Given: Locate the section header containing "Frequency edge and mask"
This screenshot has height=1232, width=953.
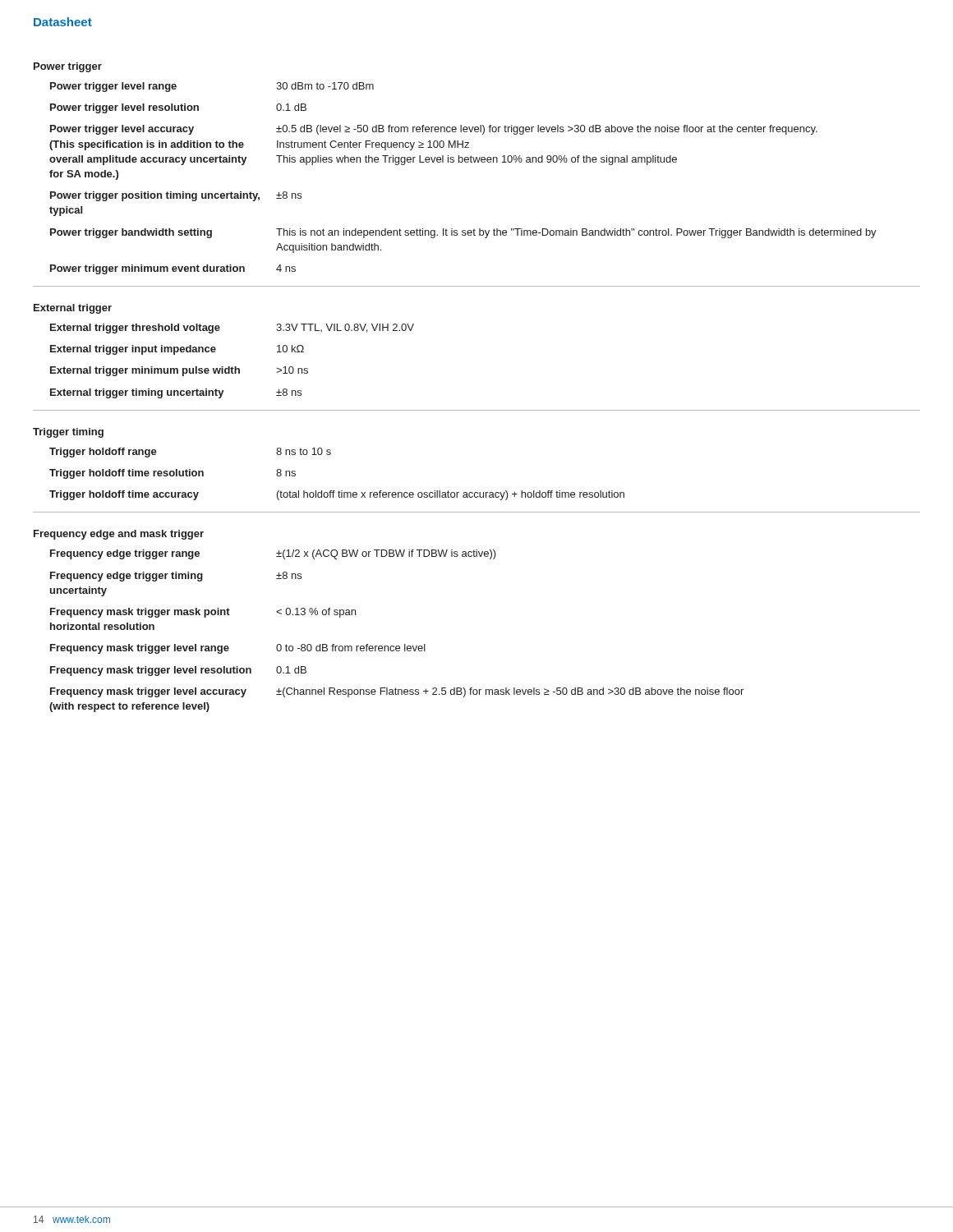Looking at the screenshot, I should (118, 534).
